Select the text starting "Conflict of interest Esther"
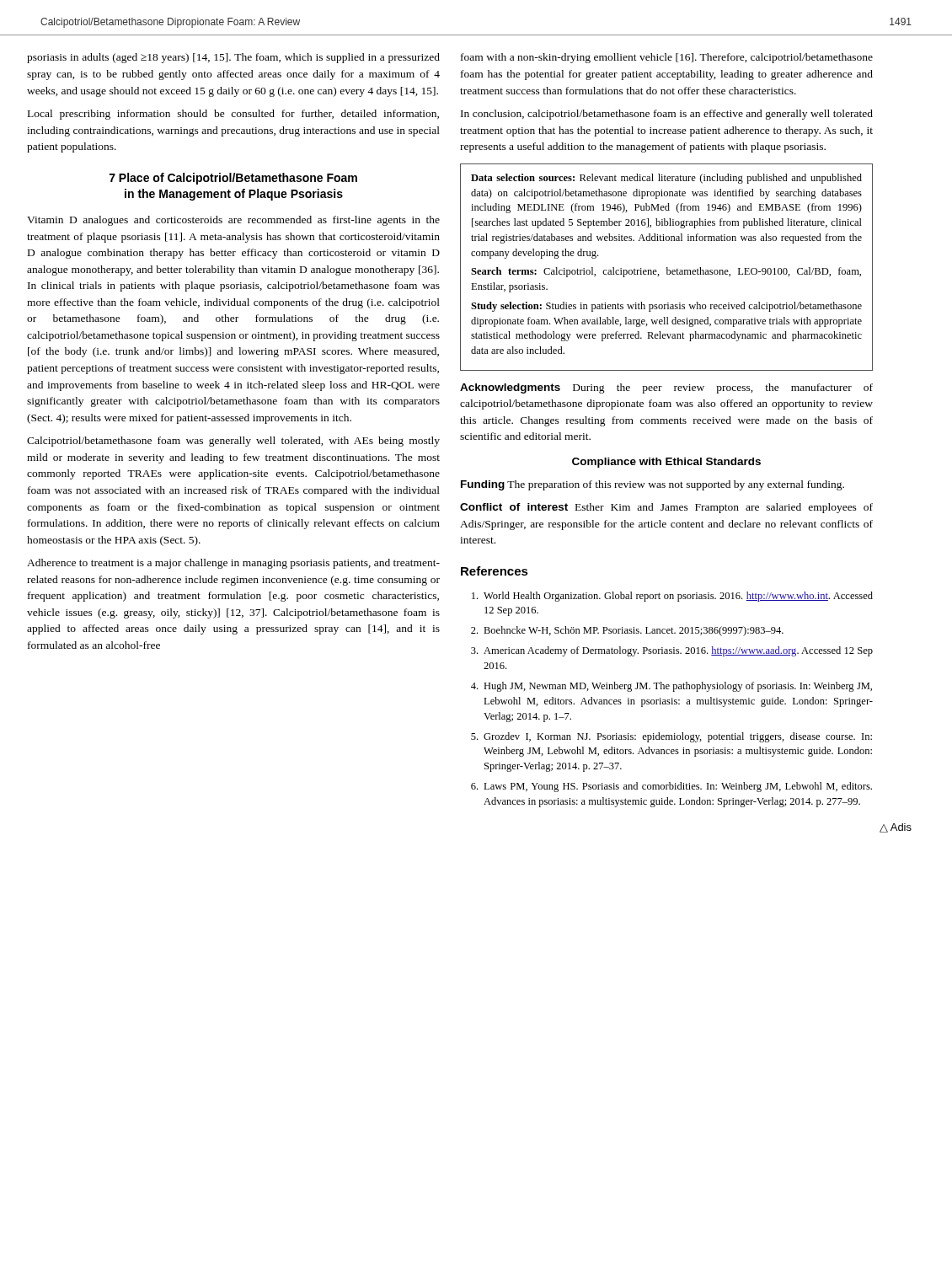Screen dimensions: 1264x952 [x=666, y=524]
